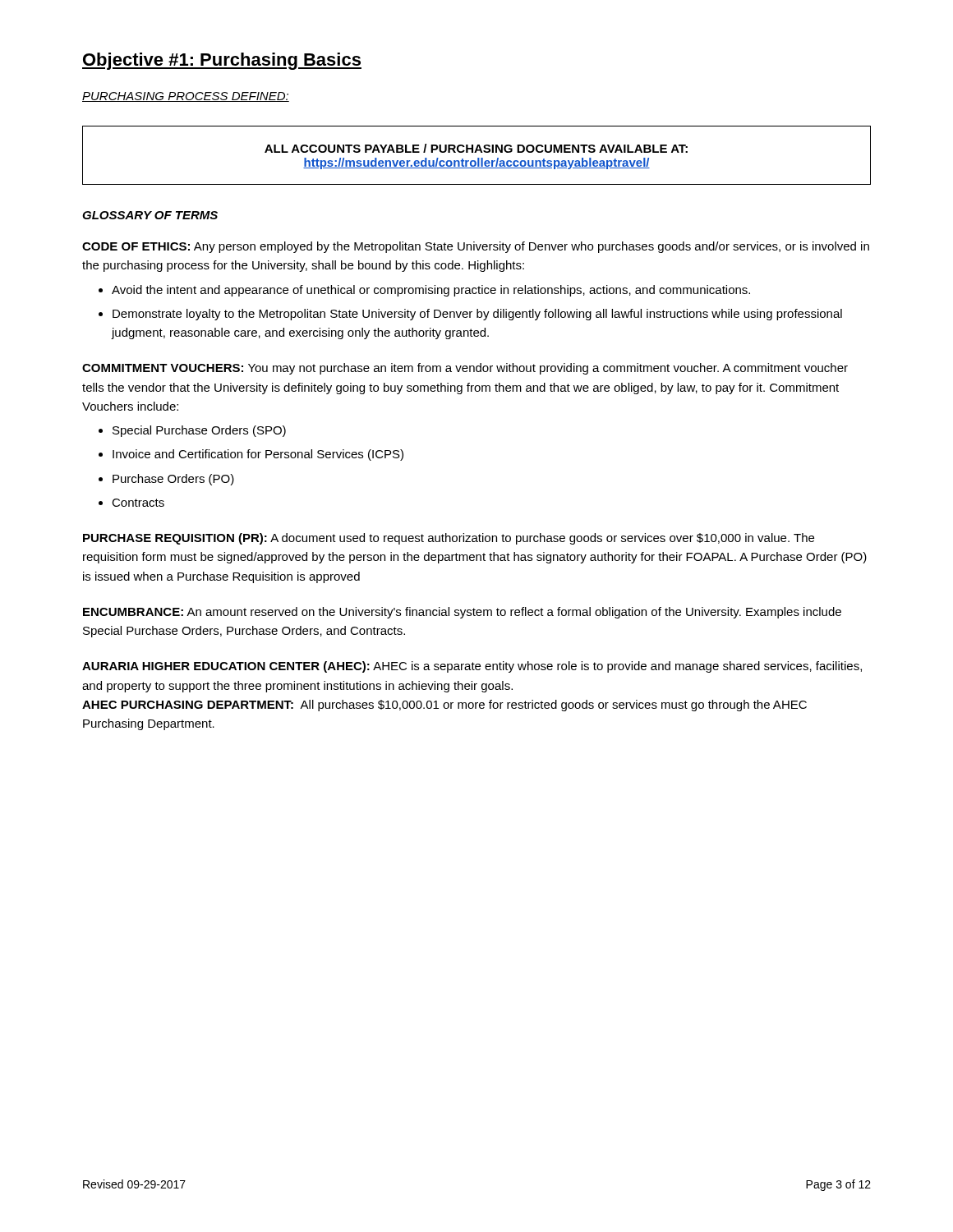This screenshot has height=1232, width=953.
Task: Navigate to the element starting "COMMITMENT VOUCHERS: You may not purchase"
Action: coord(465,369)
